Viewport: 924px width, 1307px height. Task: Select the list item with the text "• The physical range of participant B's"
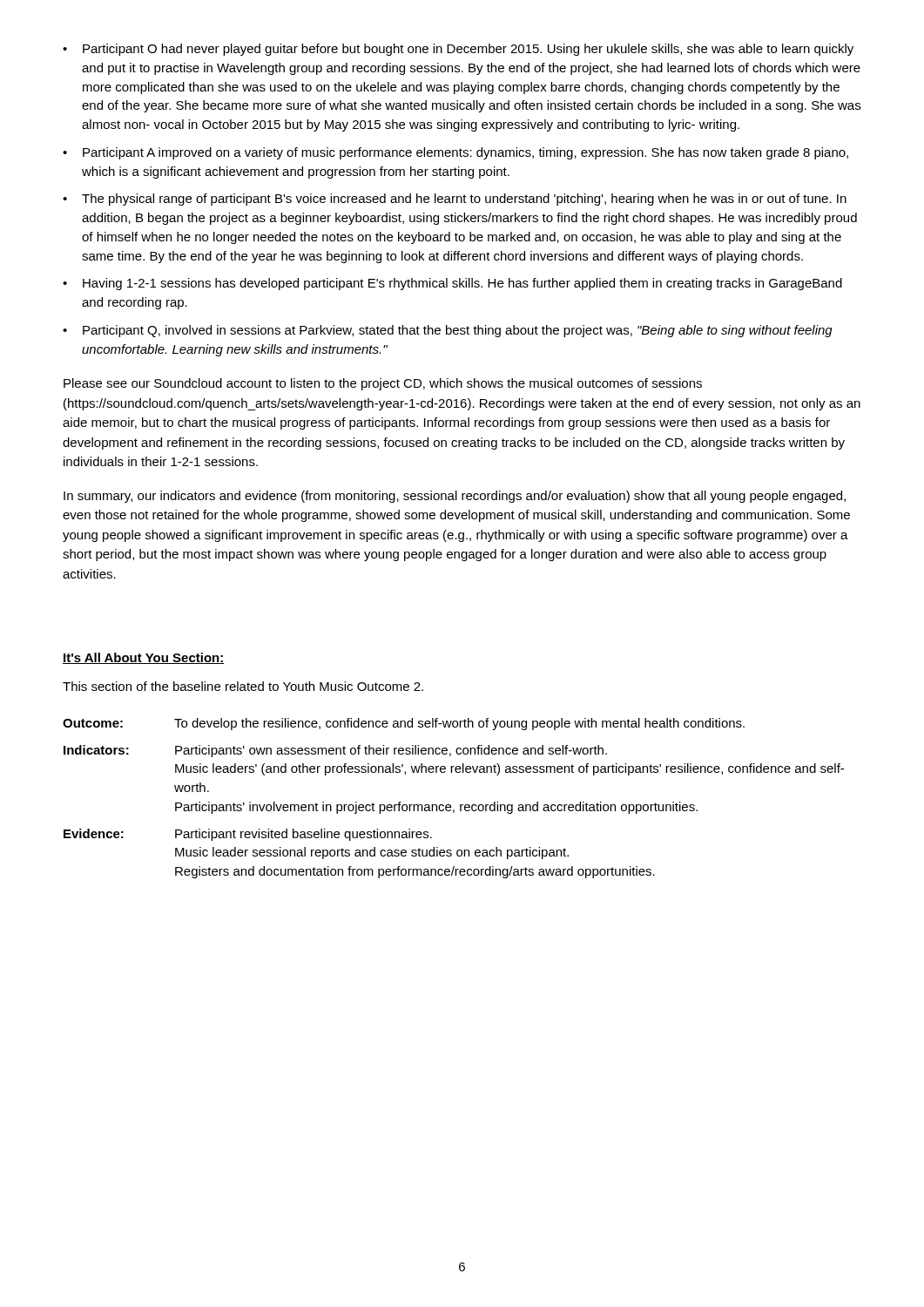(x=462, y=227)
